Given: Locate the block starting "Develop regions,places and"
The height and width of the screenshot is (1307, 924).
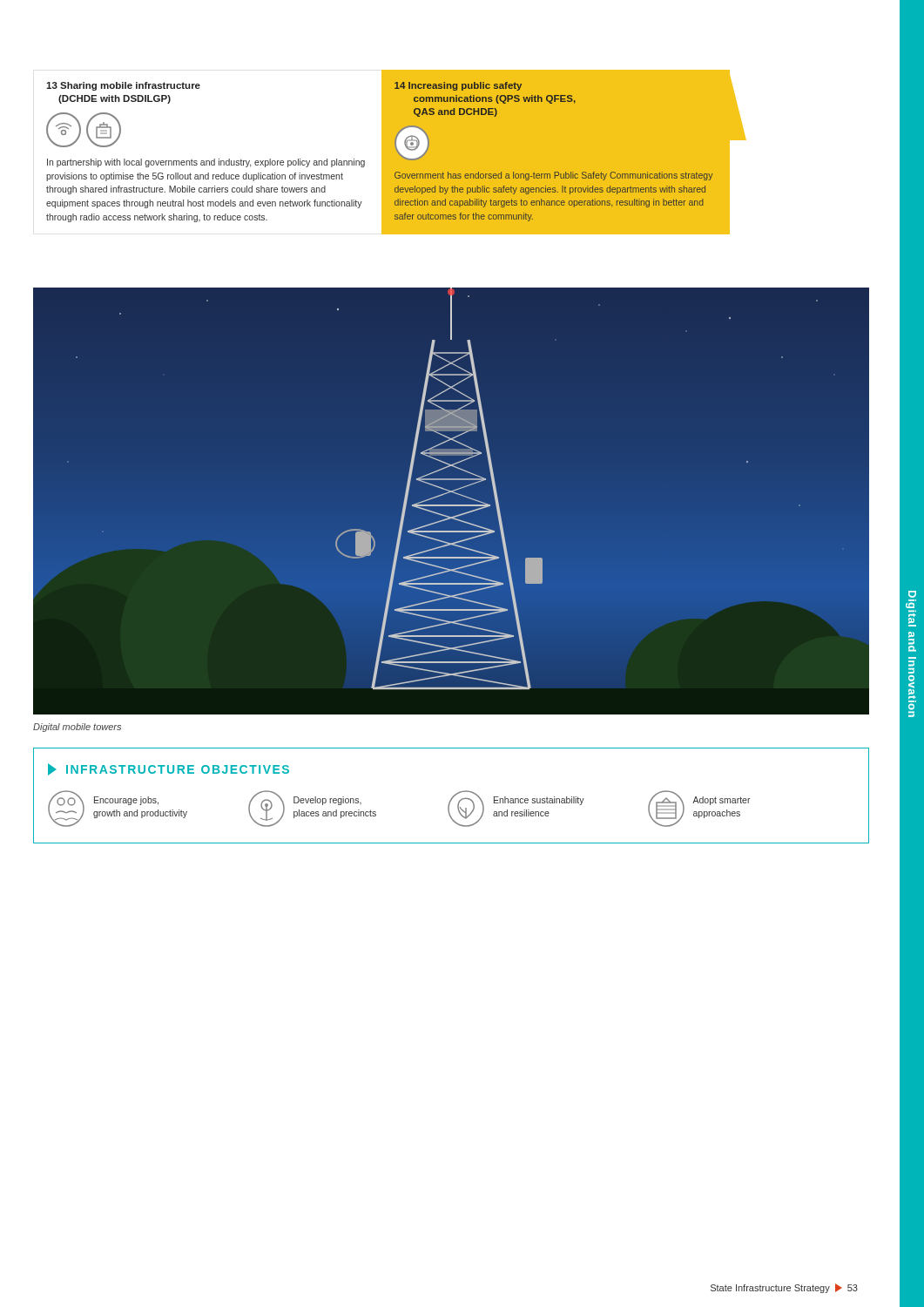Looking at the screenshot, I should pos(335,806).
